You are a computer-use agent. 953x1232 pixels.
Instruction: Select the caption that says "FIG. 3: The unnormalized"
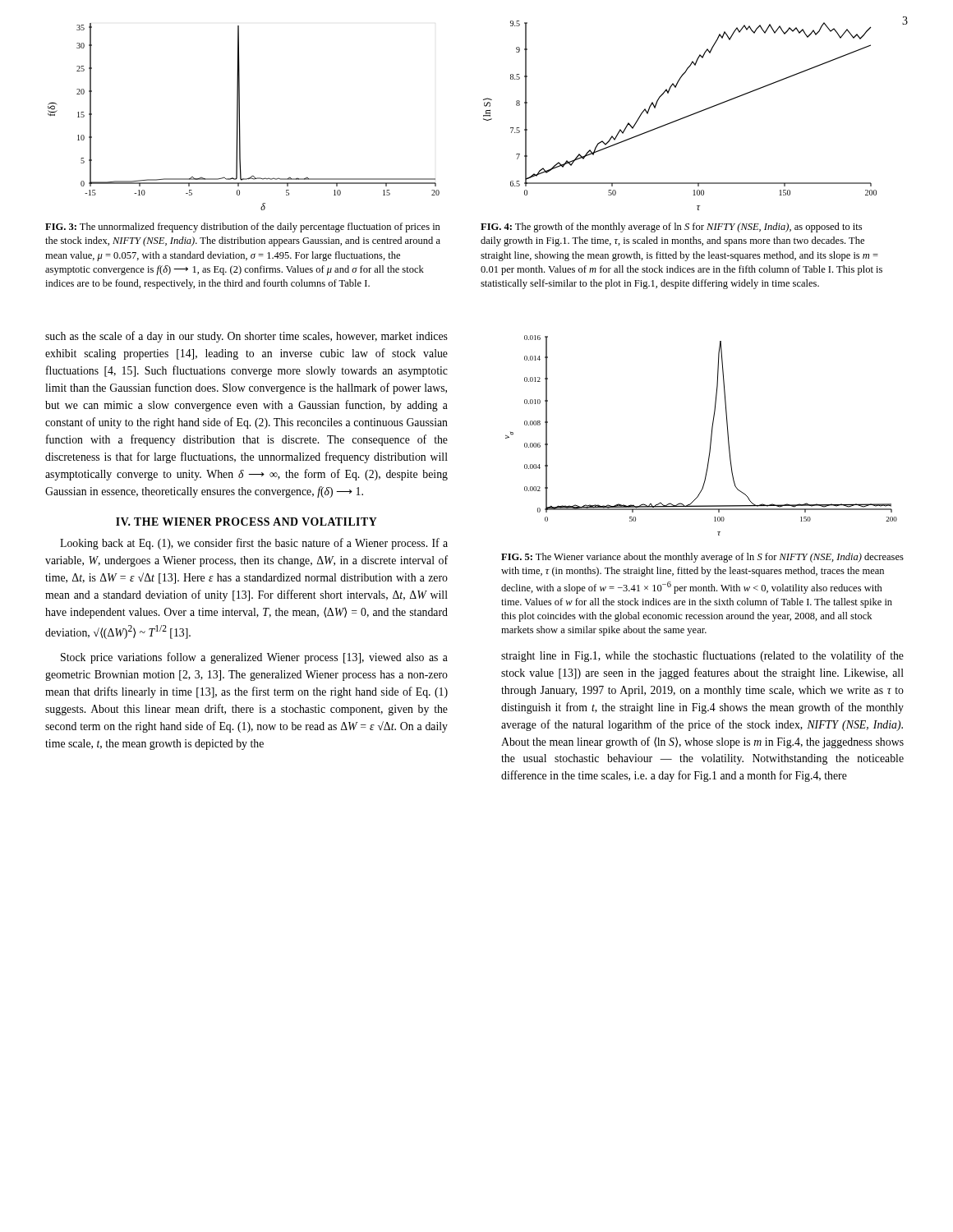243,255
